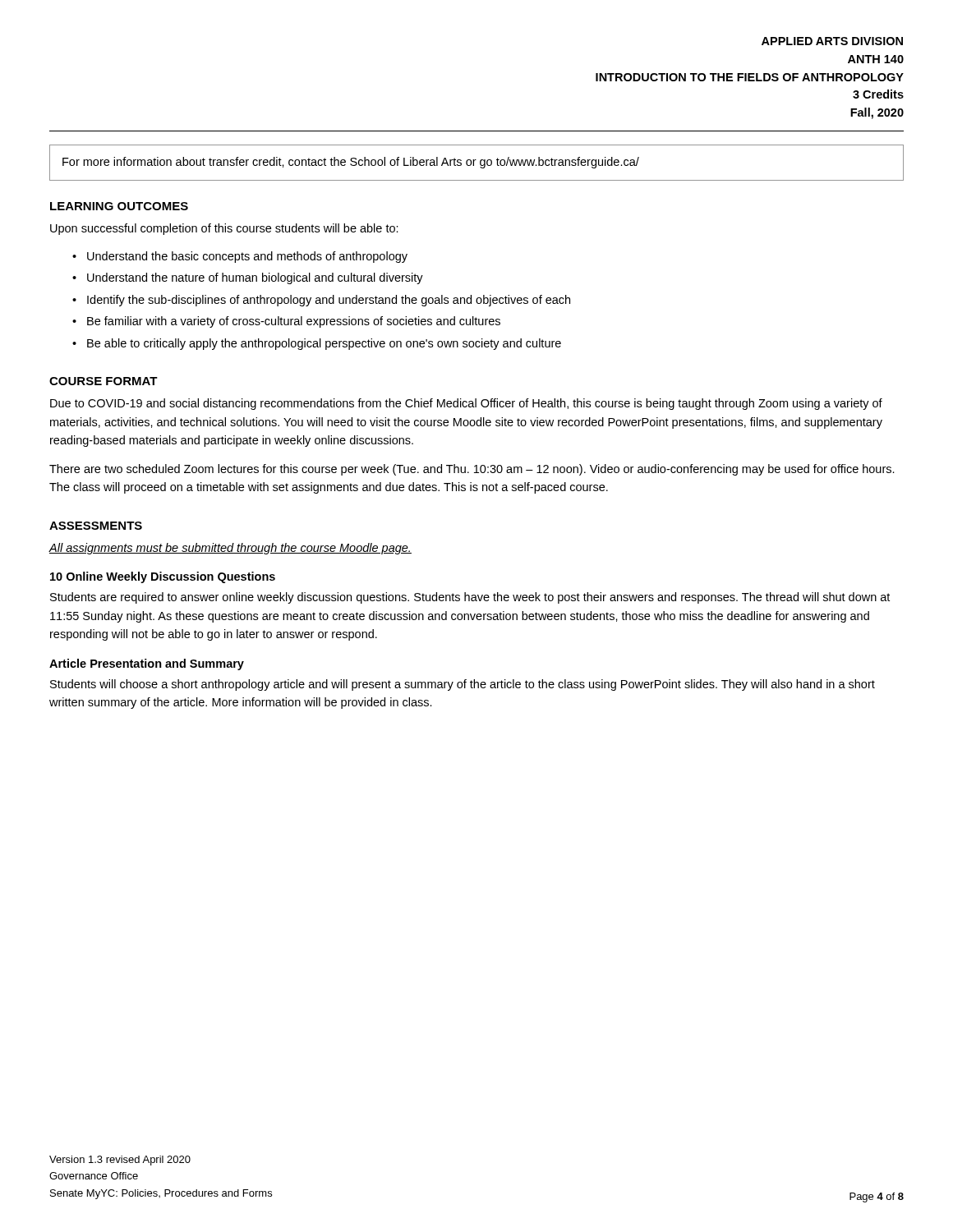Locate the block of text that opens with "Be able to"

(324, 343)
